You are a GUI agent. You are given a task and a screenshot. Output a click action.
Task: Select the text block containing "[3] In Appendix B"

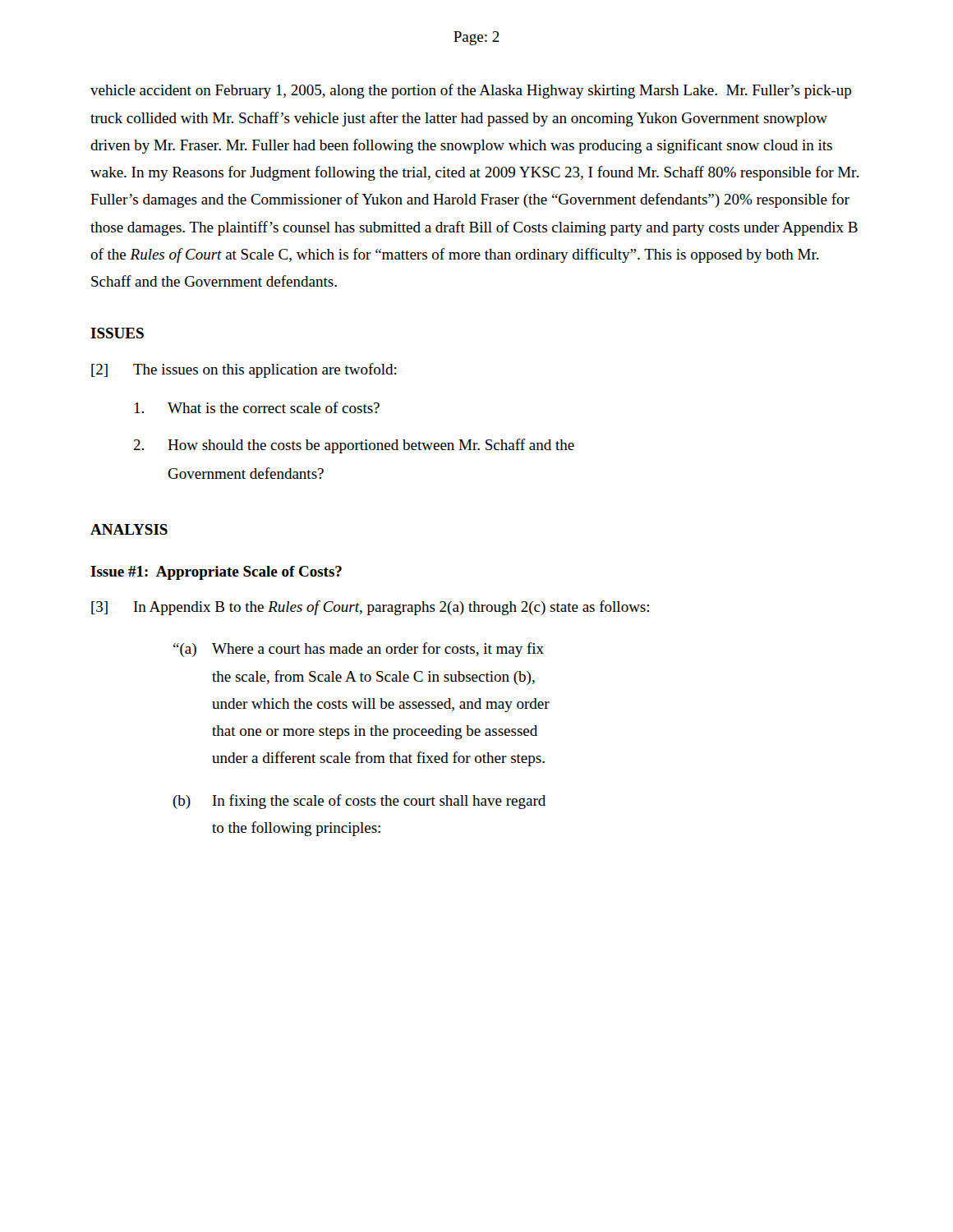[476, 607]
